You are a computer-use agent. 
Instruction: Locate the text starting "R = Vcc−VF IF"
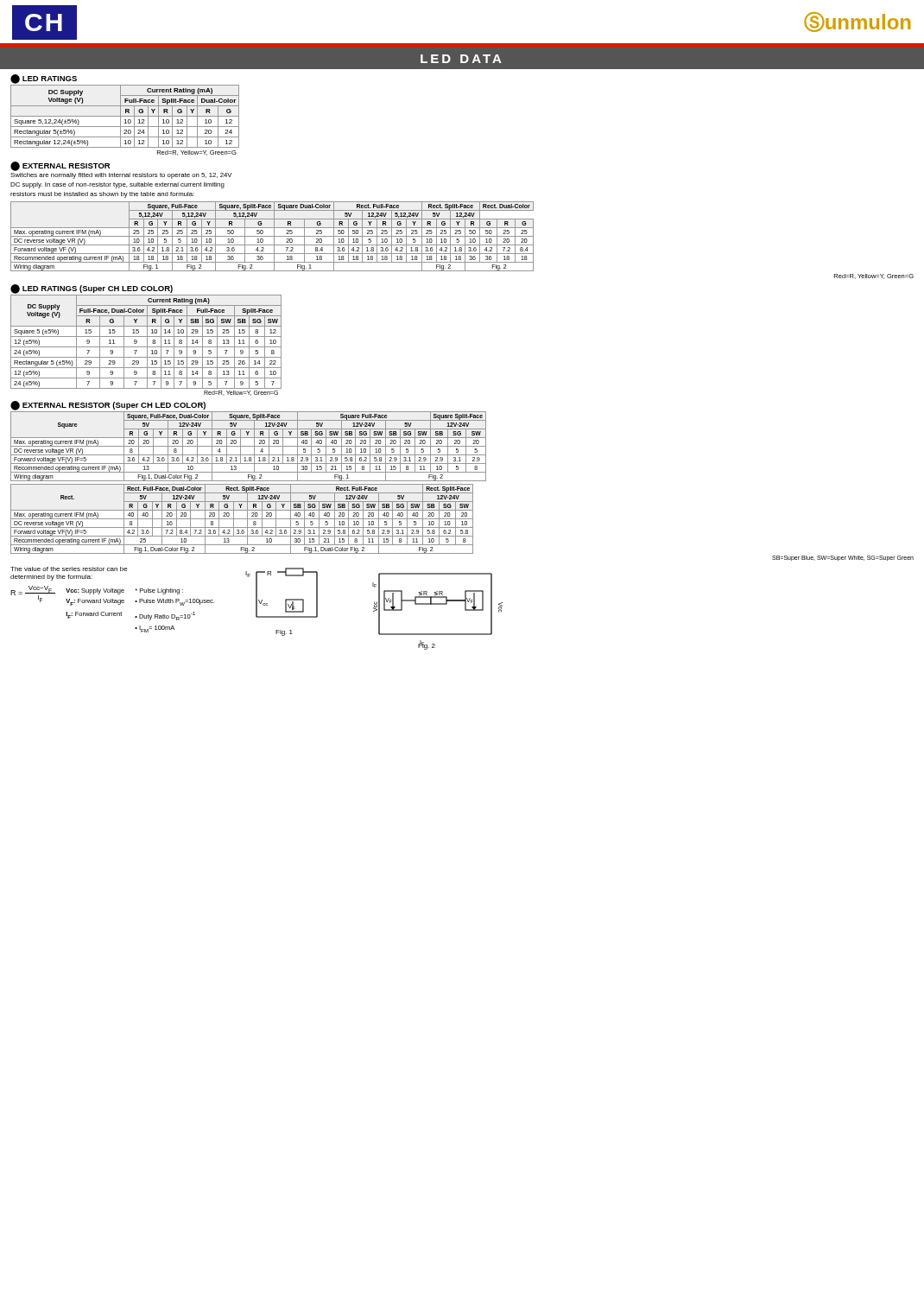point(33,593)
